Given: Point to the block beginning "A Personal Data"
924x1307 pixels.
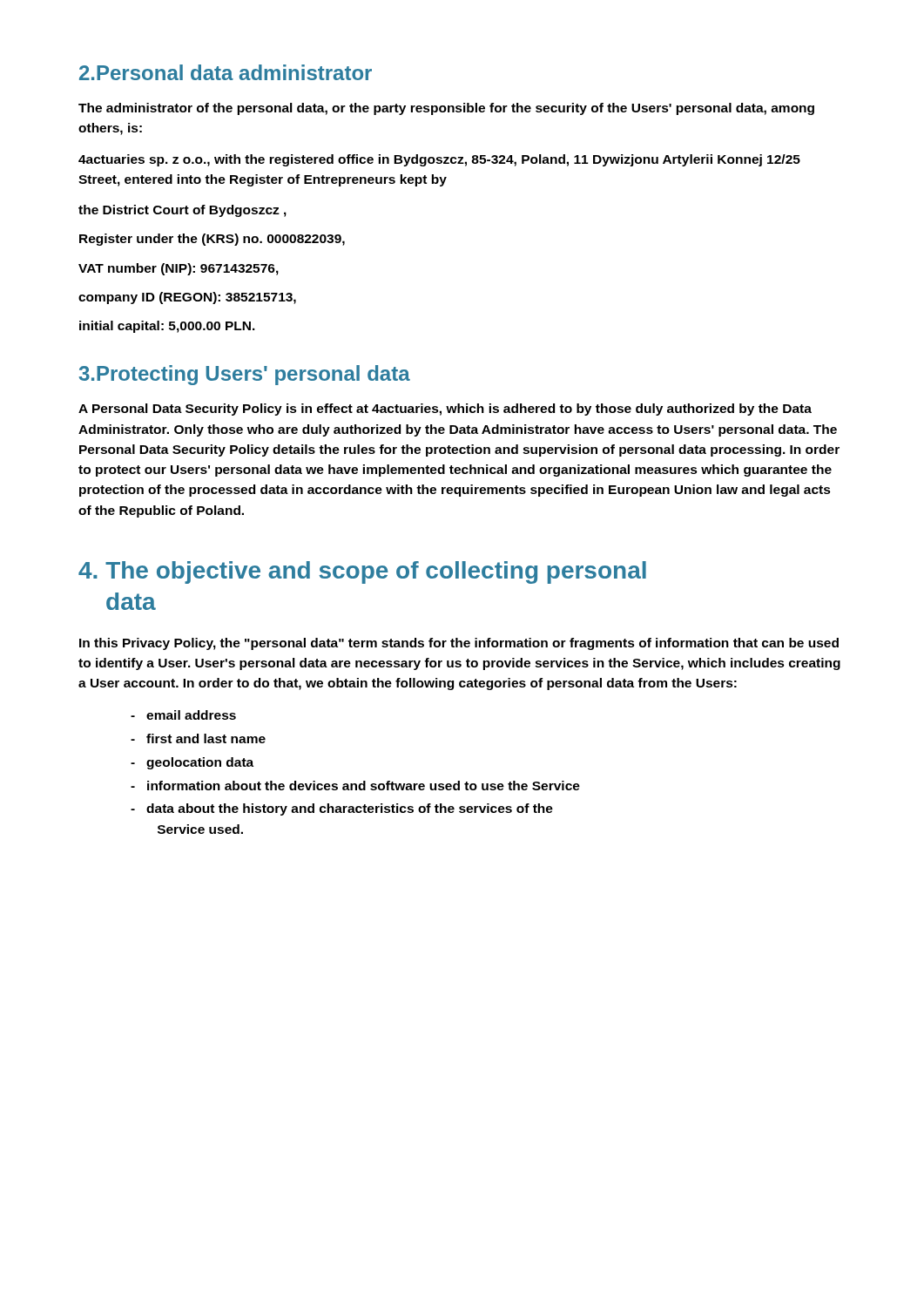Looking at the screenshot, I should 459,459.
